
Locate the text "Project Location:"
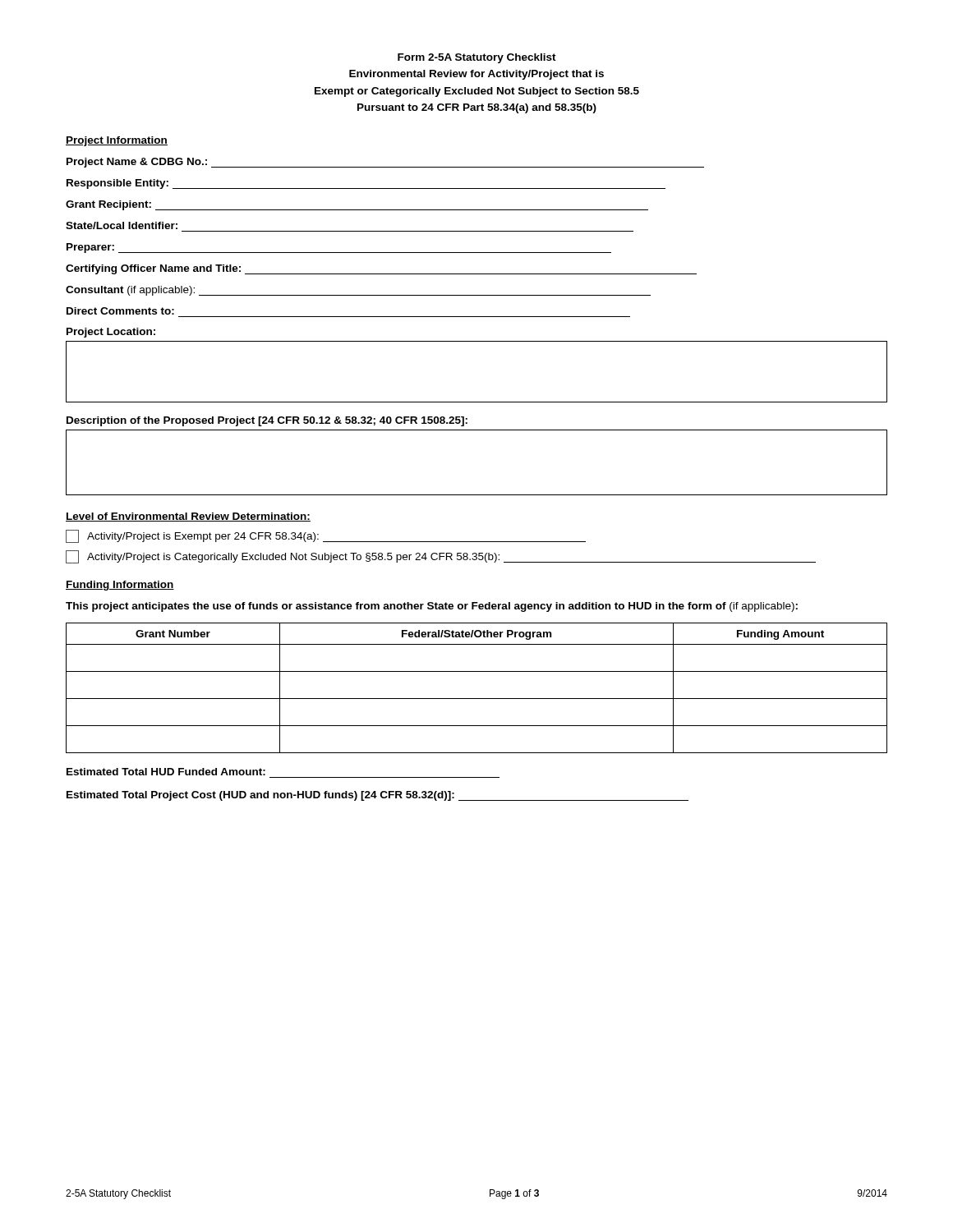(x=111, y=331)
